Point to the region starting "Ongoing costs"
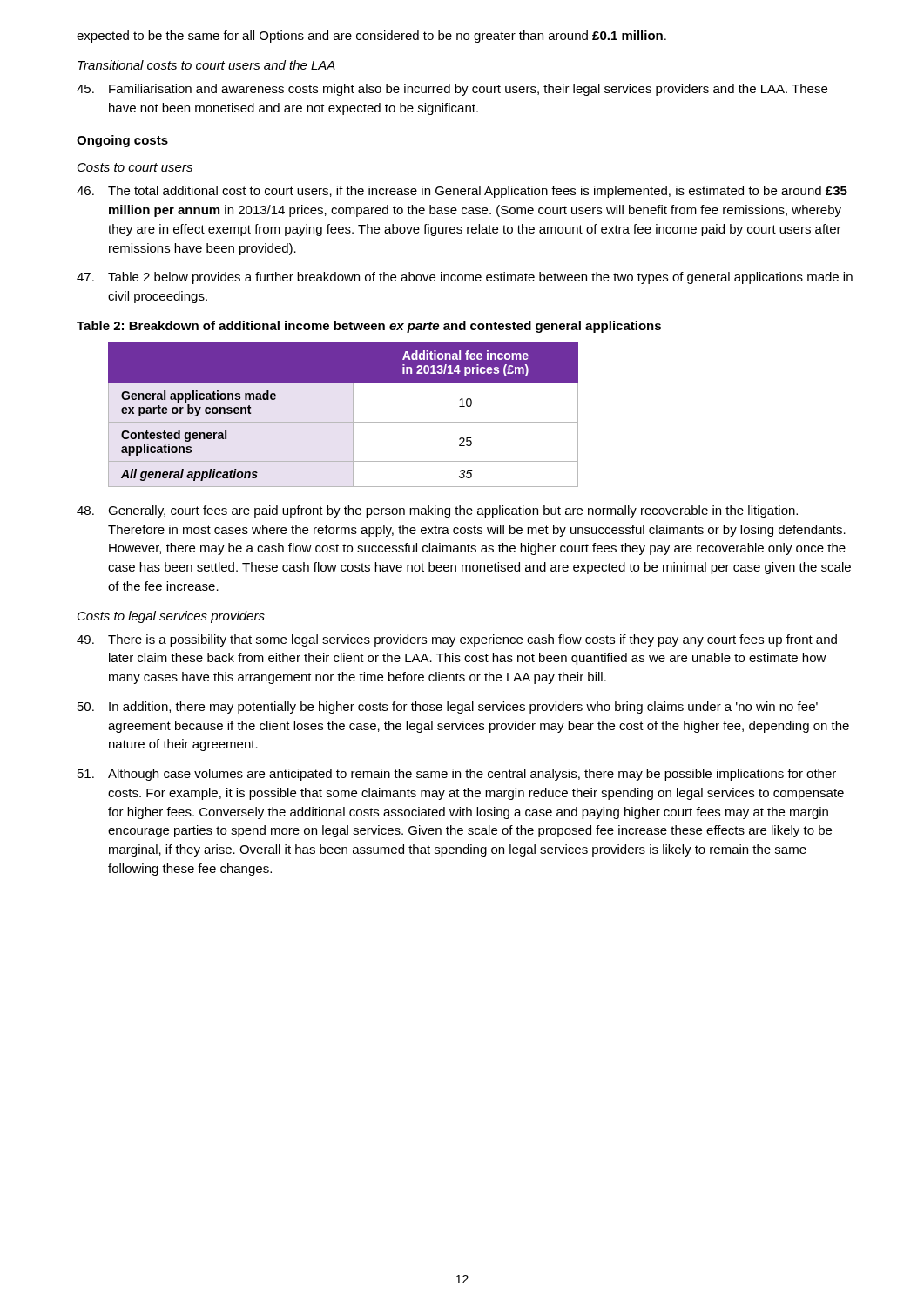The height and width of the screenshot is (1307, 924). click(x=122, y=140)
